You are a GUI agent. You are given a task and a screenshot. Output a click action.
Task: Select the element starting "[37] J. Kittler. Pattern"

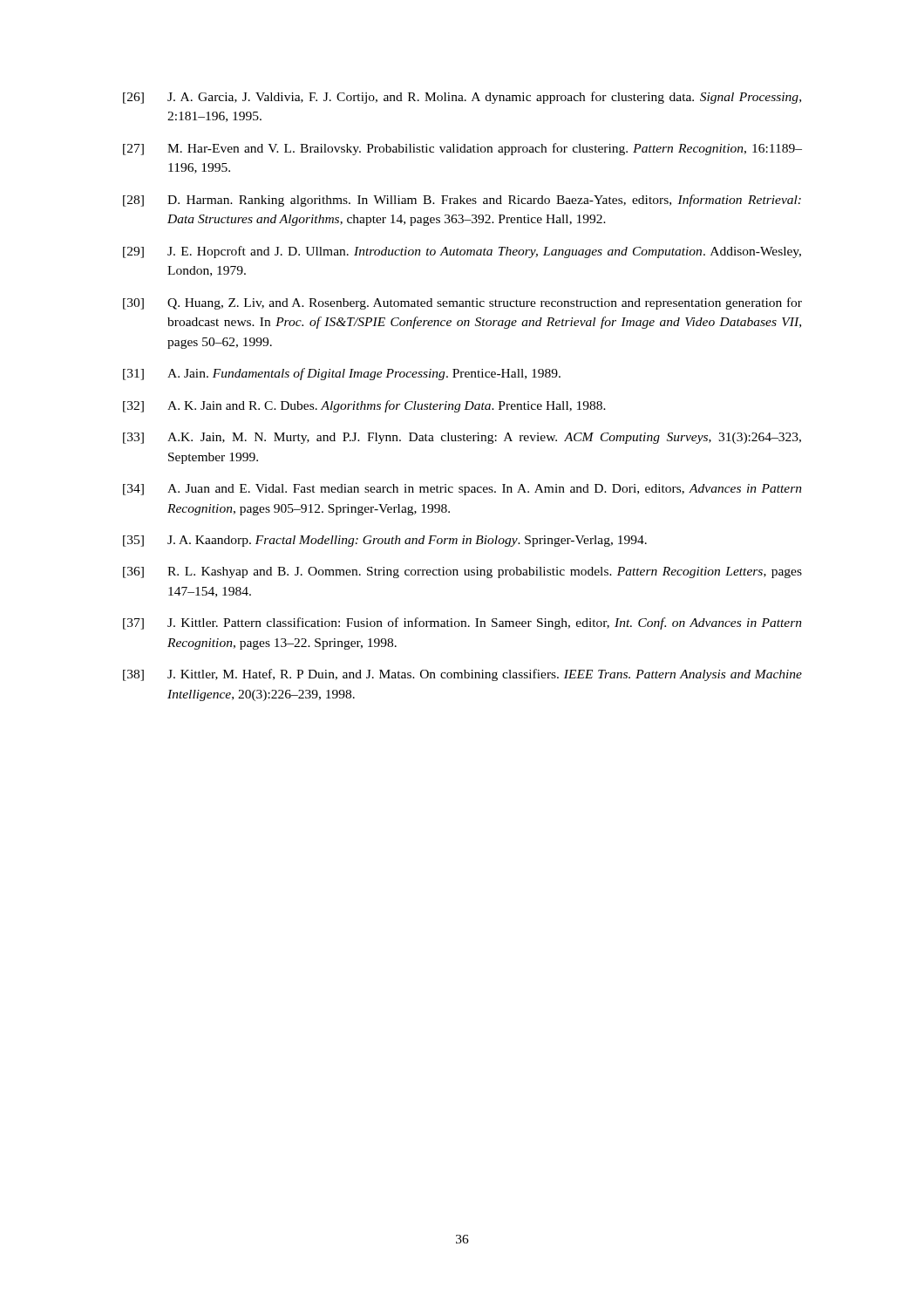pyautogui.click(x=462, y=633)
